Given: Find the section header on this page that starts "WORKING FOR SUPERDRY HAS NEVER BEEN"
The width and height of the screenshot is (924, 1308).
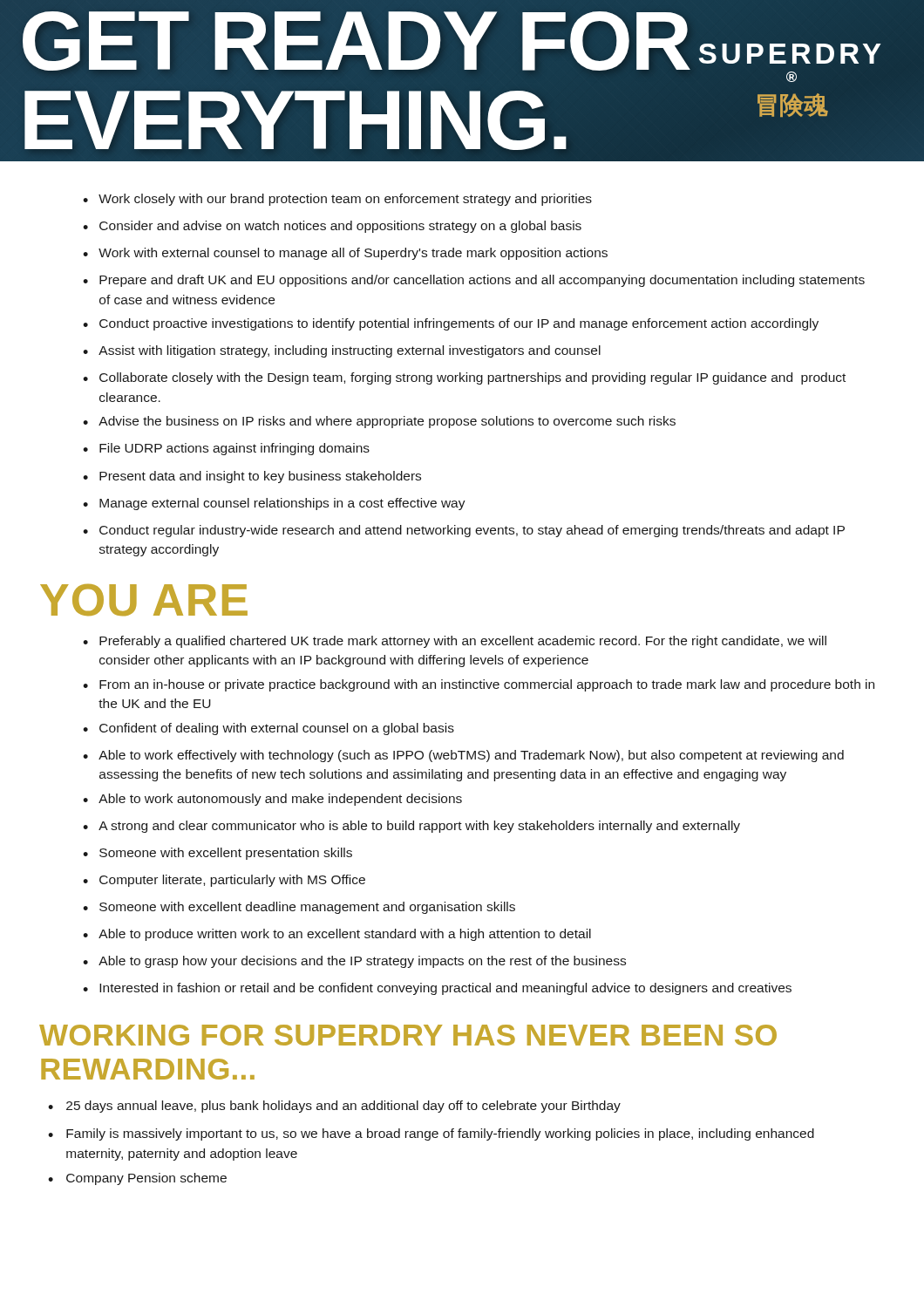Looking at the screenshot, I should [x=409, y=1052].
